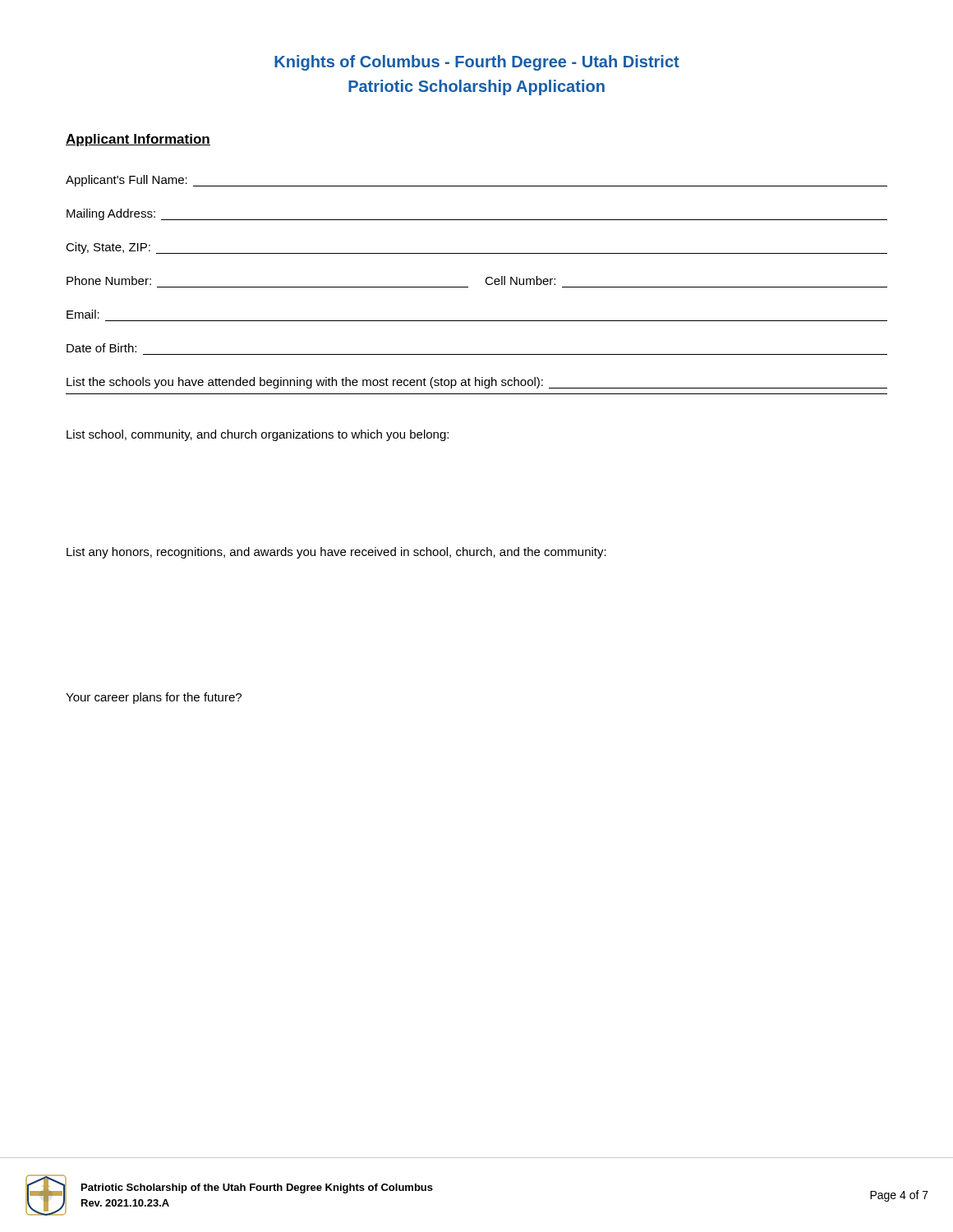Select a section header
The image size is (953, 1232).
pos(138,139)
